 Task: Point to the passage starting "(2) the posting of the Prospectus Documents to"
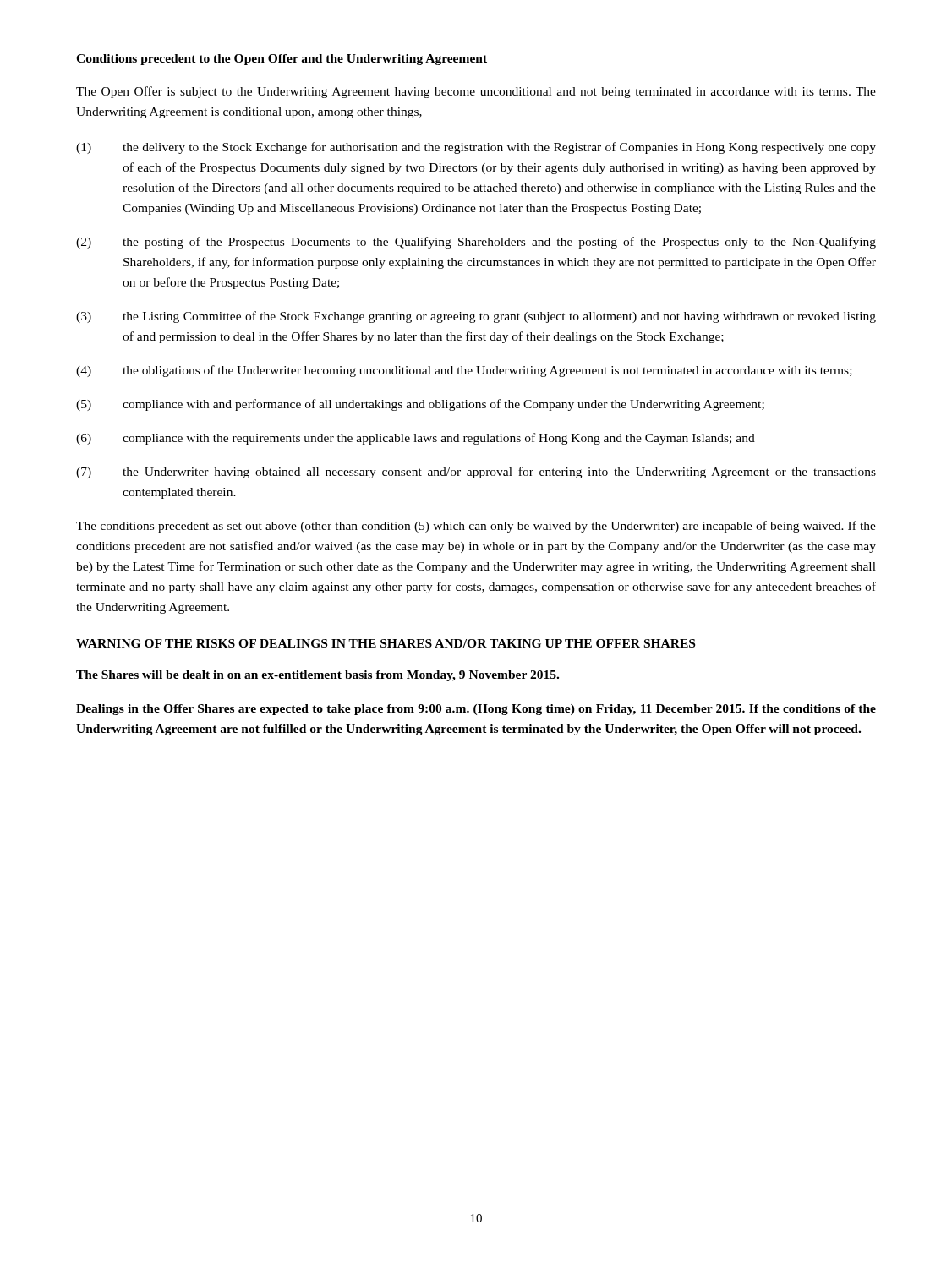click(476, 262)
